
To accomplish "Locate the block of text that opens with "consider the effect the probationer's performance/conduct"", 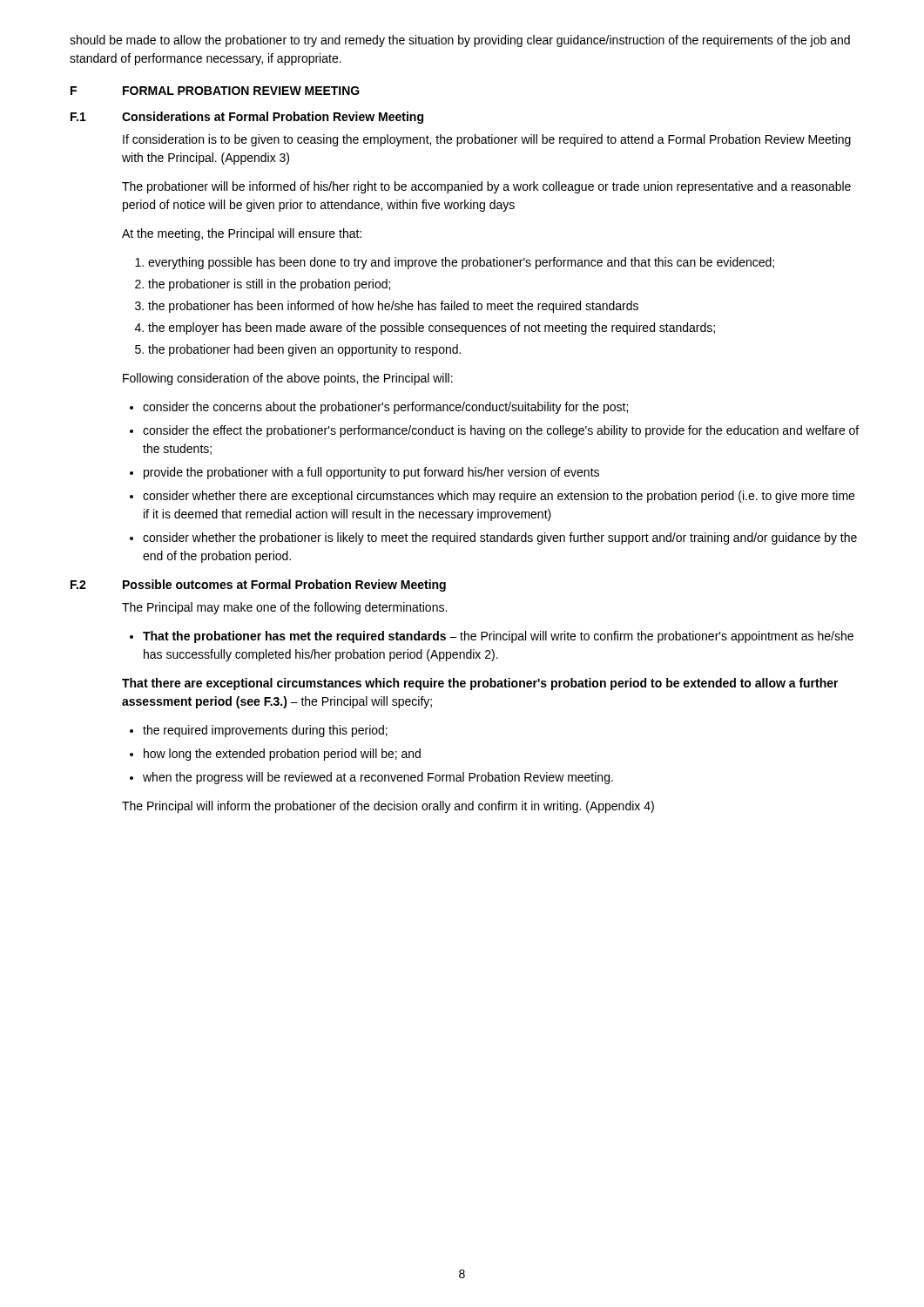I will tap(501, 440).
